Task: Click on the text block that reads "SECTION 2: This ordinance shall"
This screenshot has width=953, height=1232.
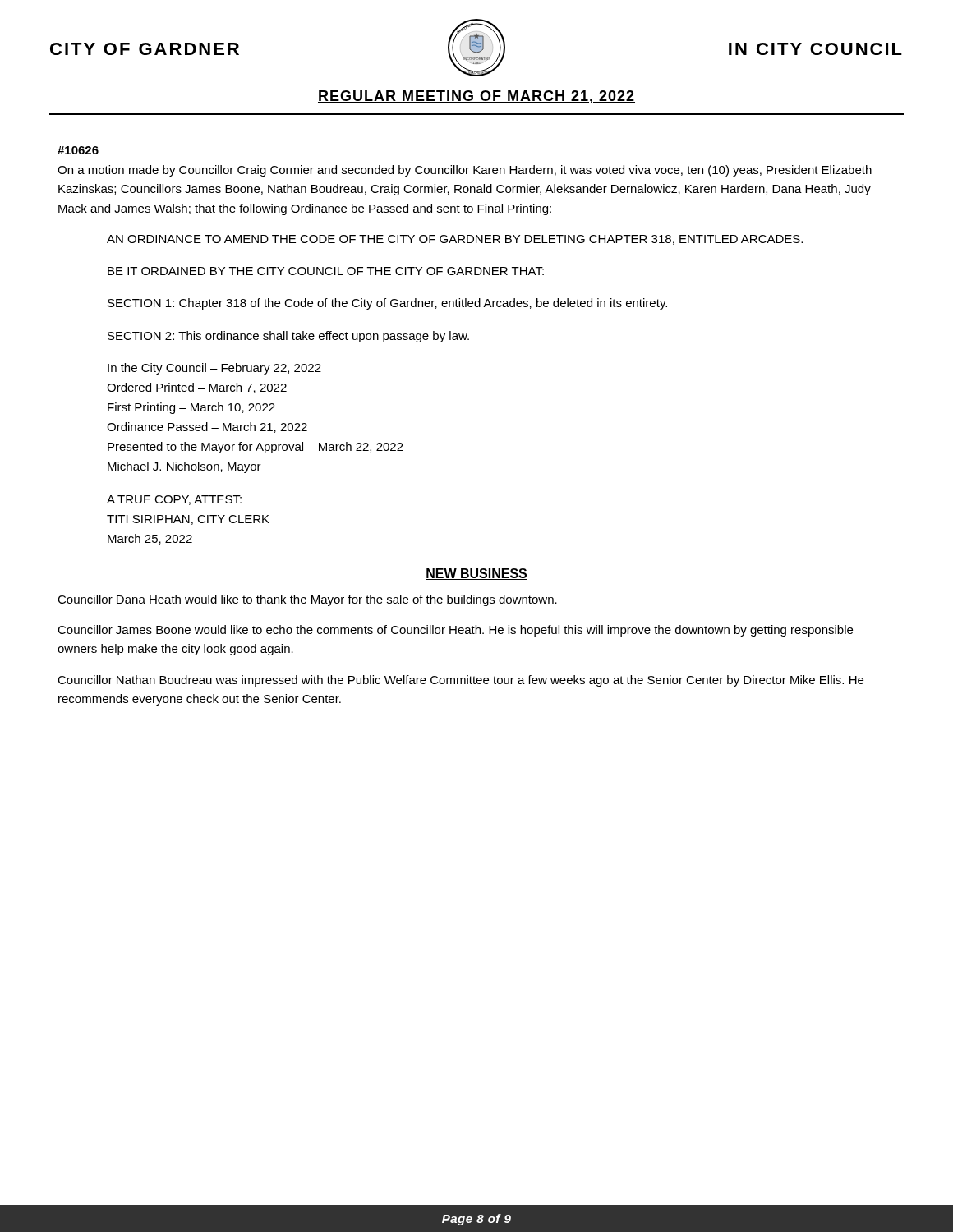Action: click(288, 335)
